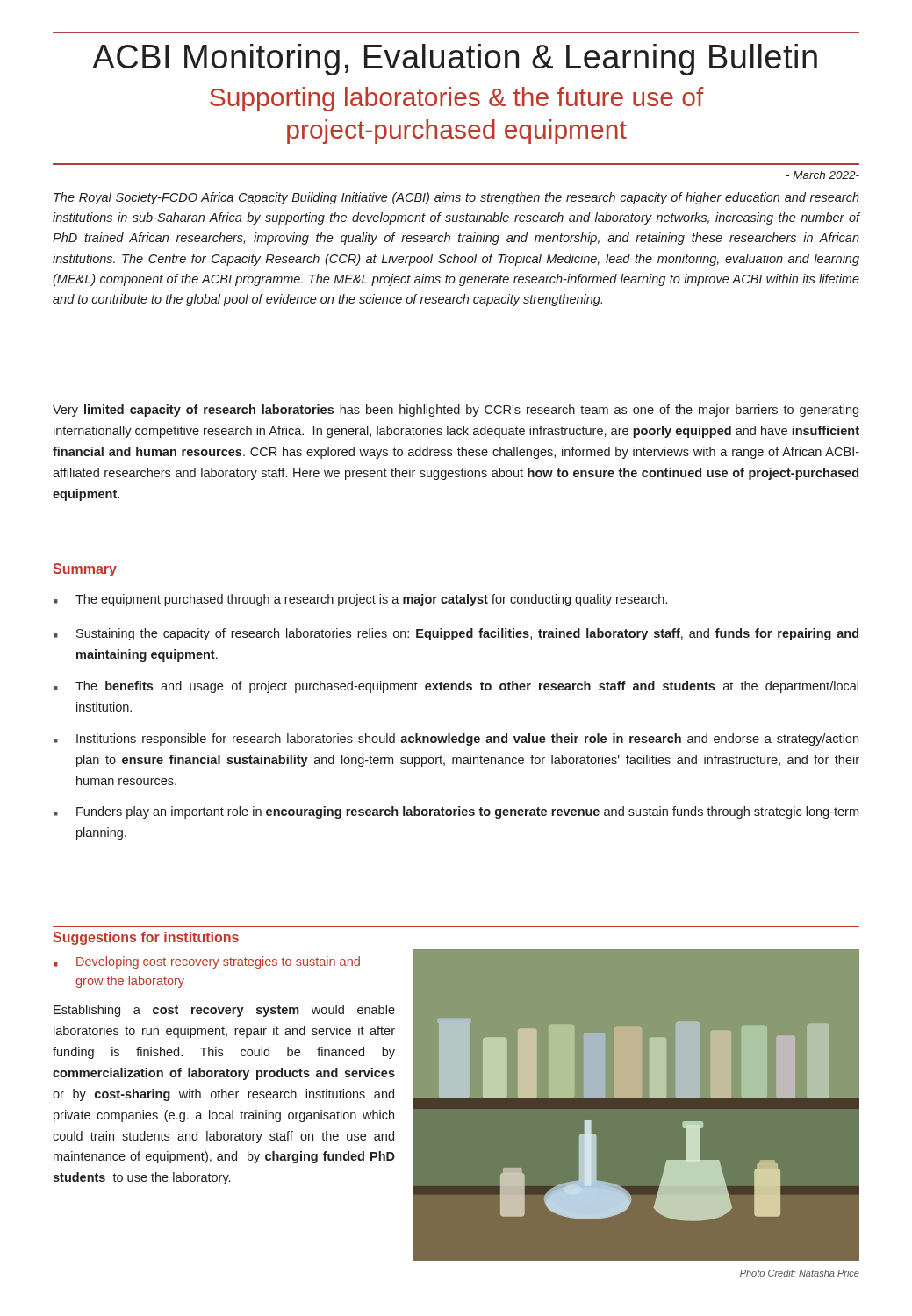
Task: Locate the element starting "ACBI Monitoring, Evaluation & Learning"
Action: 456,92
